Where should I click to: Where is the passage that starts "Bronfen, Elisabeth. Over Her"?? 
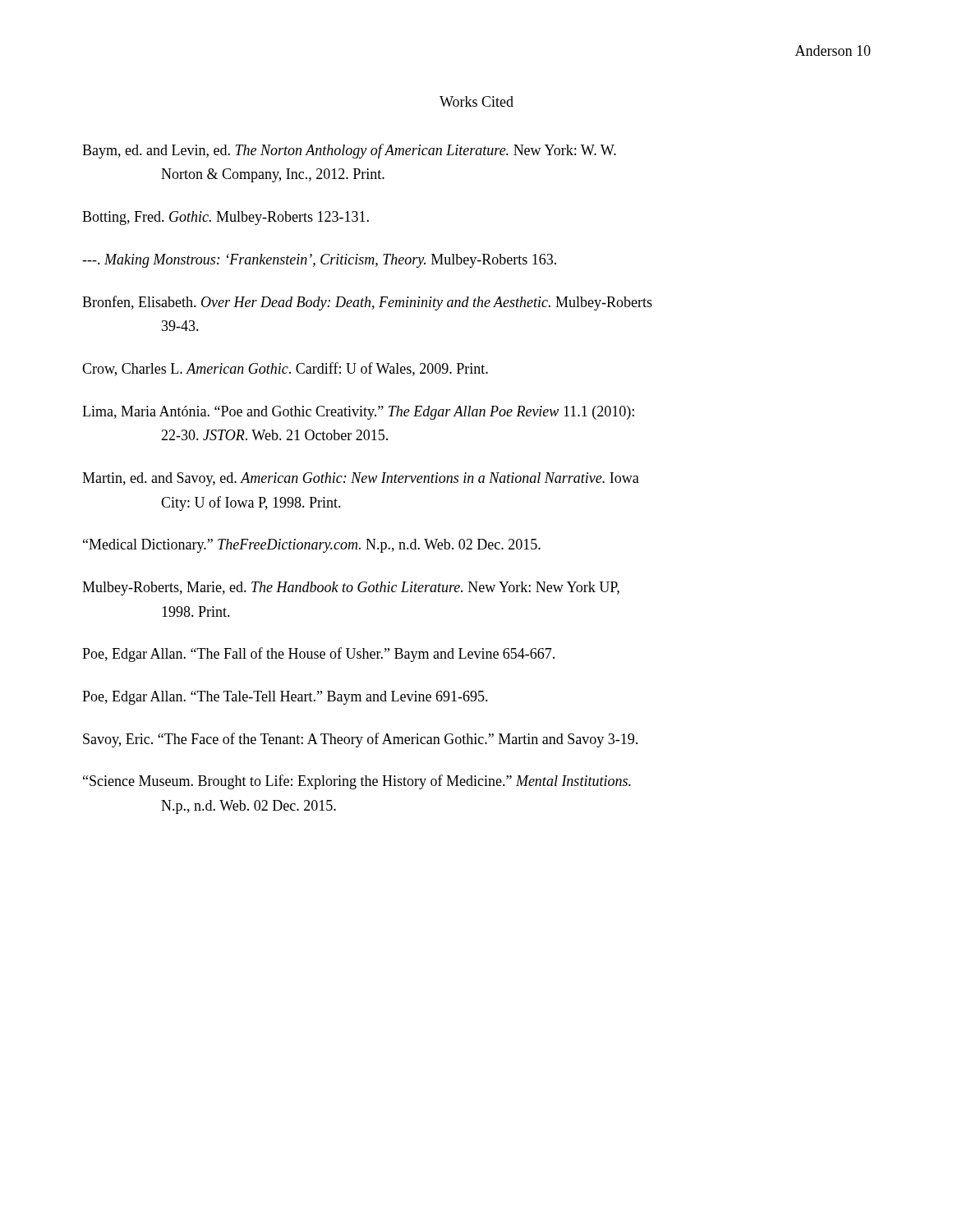click(476, 315)
